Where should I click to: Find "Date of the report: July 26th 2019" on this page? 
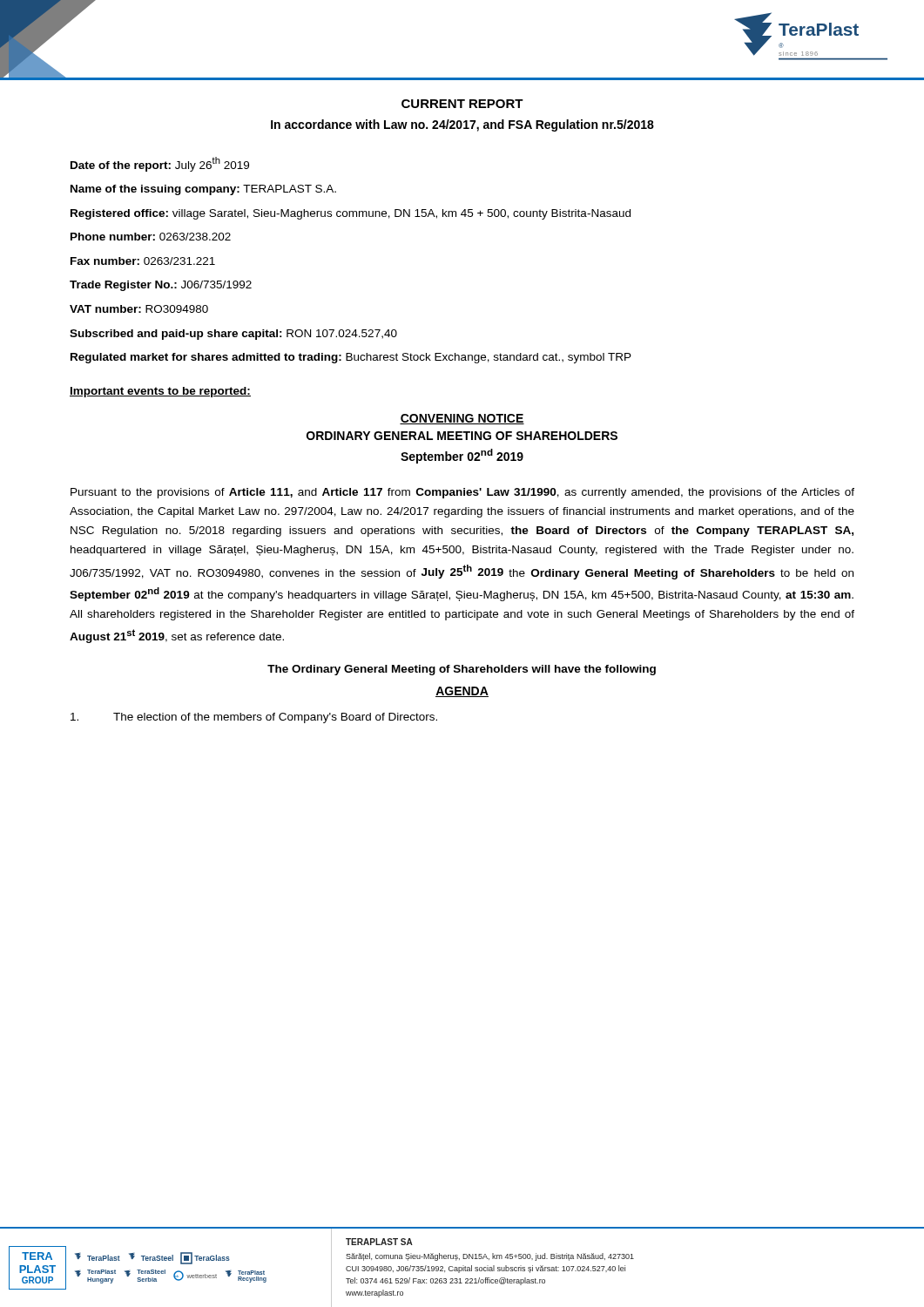pyautogui.click(x=160, y=163)
